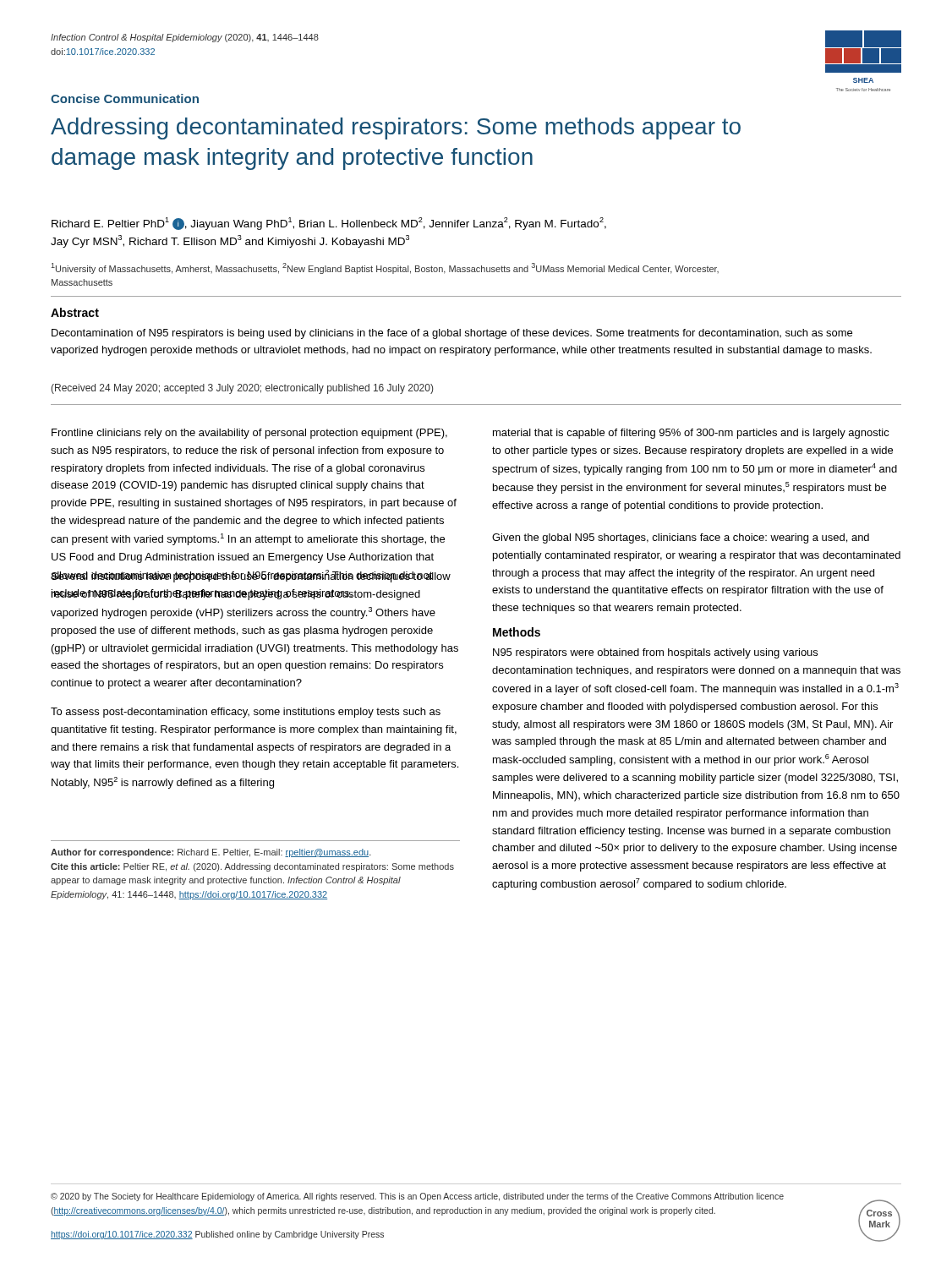
Task: Find the passage starting "material that is capable of filtering 95%"
Action: click(x=695, y=469)
